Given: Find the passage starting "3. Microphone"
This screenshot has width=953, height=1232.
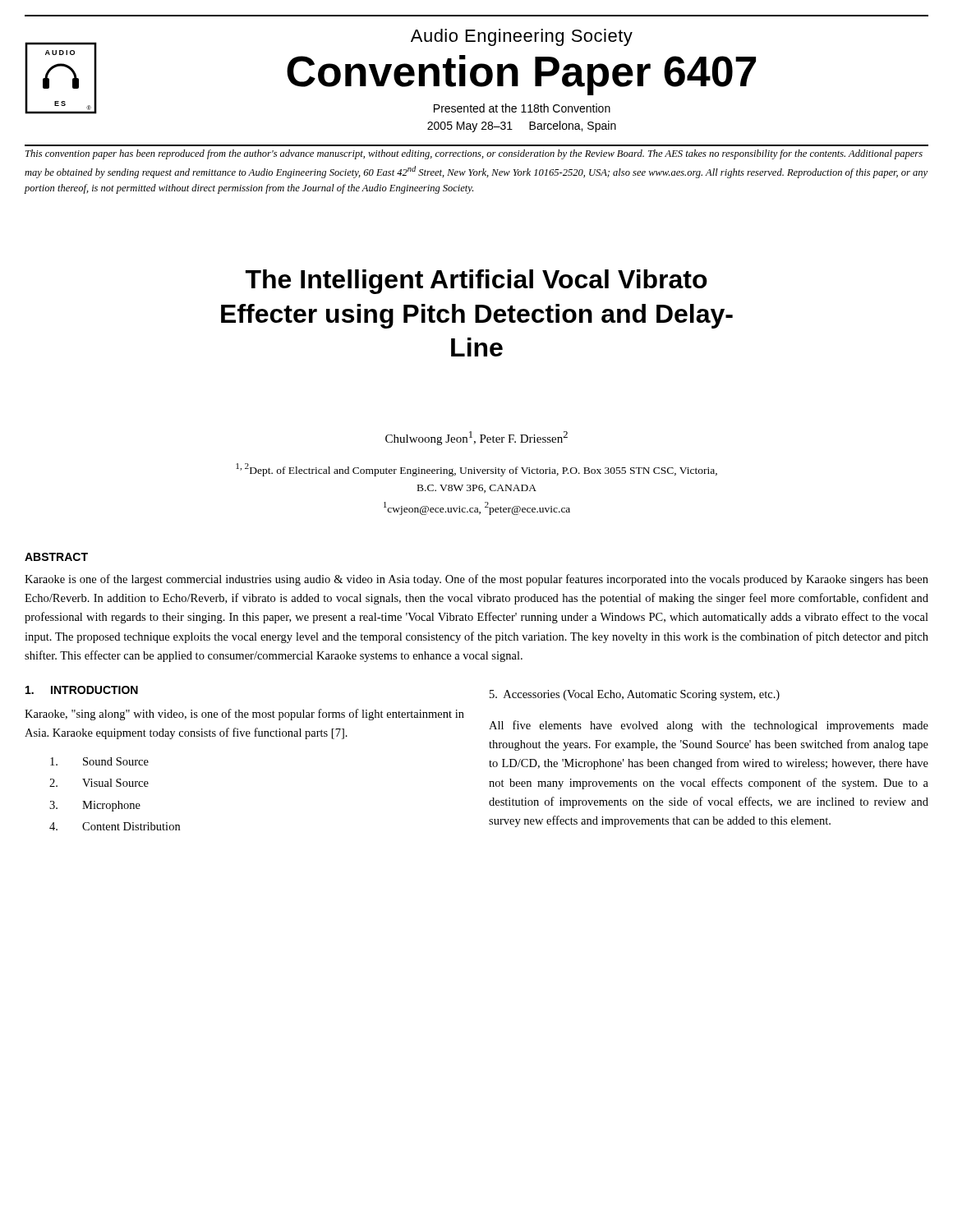Looking at the screenshot, I should (x=83, y=804).
